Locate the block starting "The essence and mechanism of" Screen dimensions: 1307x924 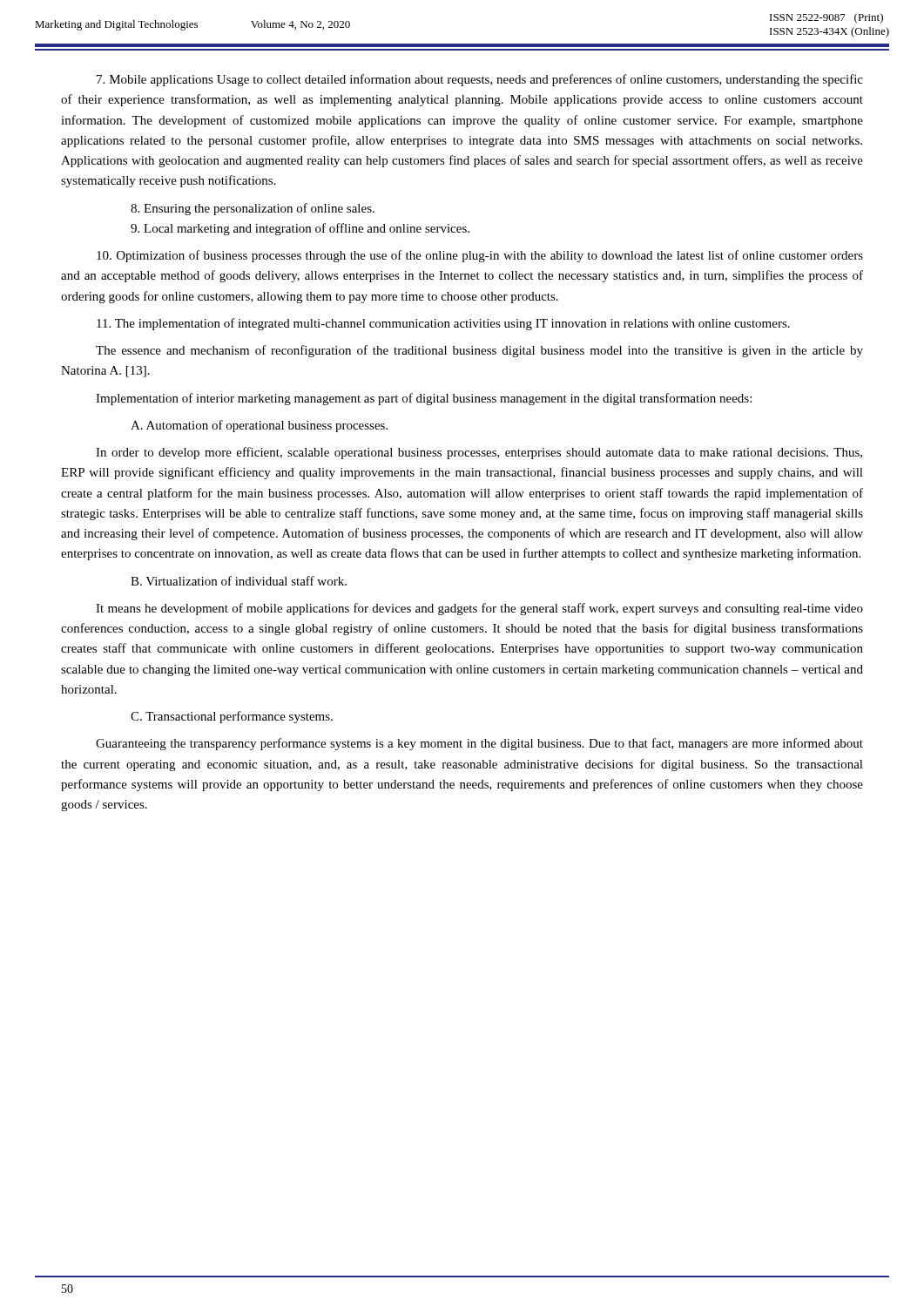[462, 361]
